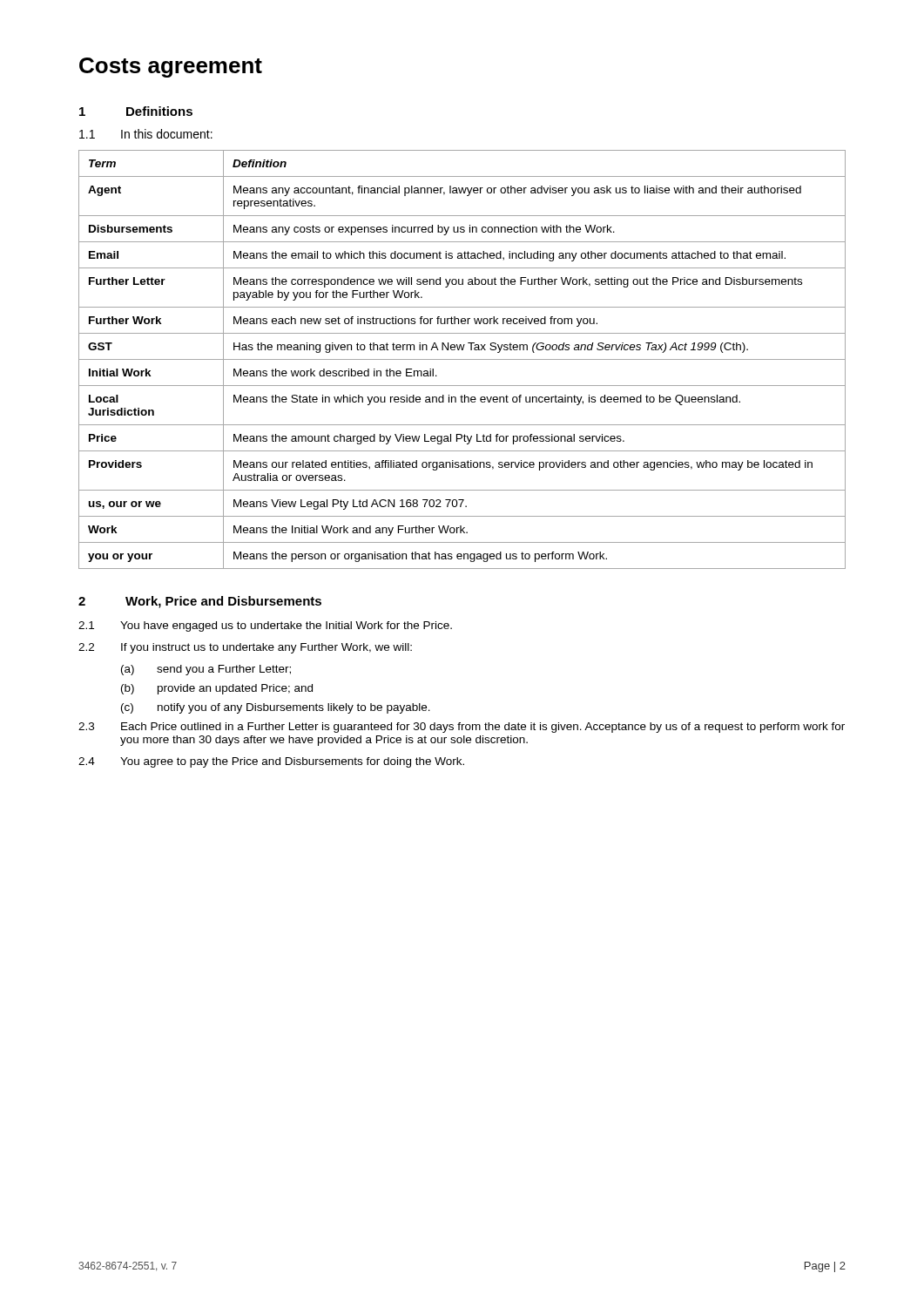Find the title that reads "Costs agreement"

(x=170, y=65)
